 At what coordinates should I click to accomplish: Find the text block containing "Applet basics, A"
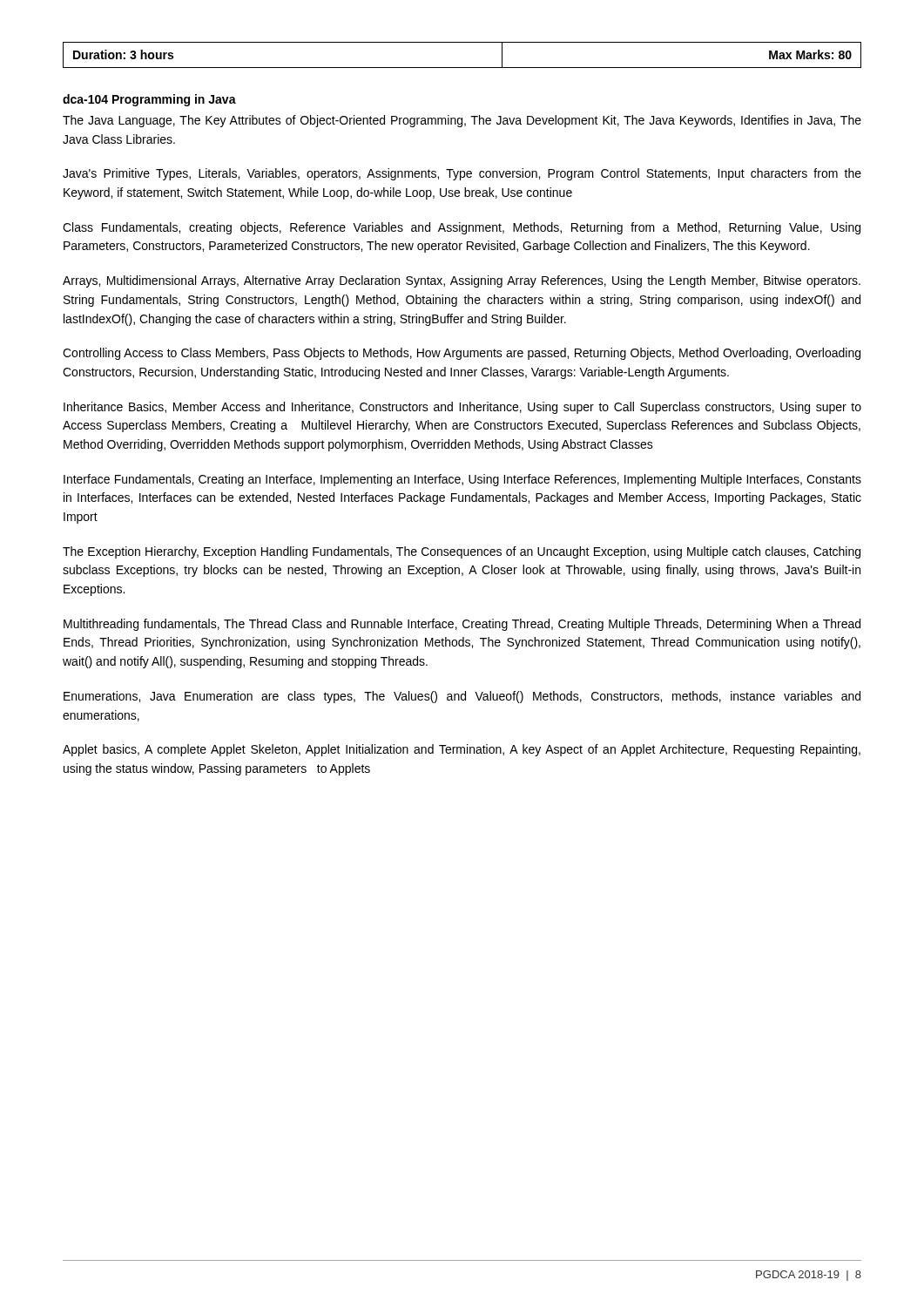(462, 759)
